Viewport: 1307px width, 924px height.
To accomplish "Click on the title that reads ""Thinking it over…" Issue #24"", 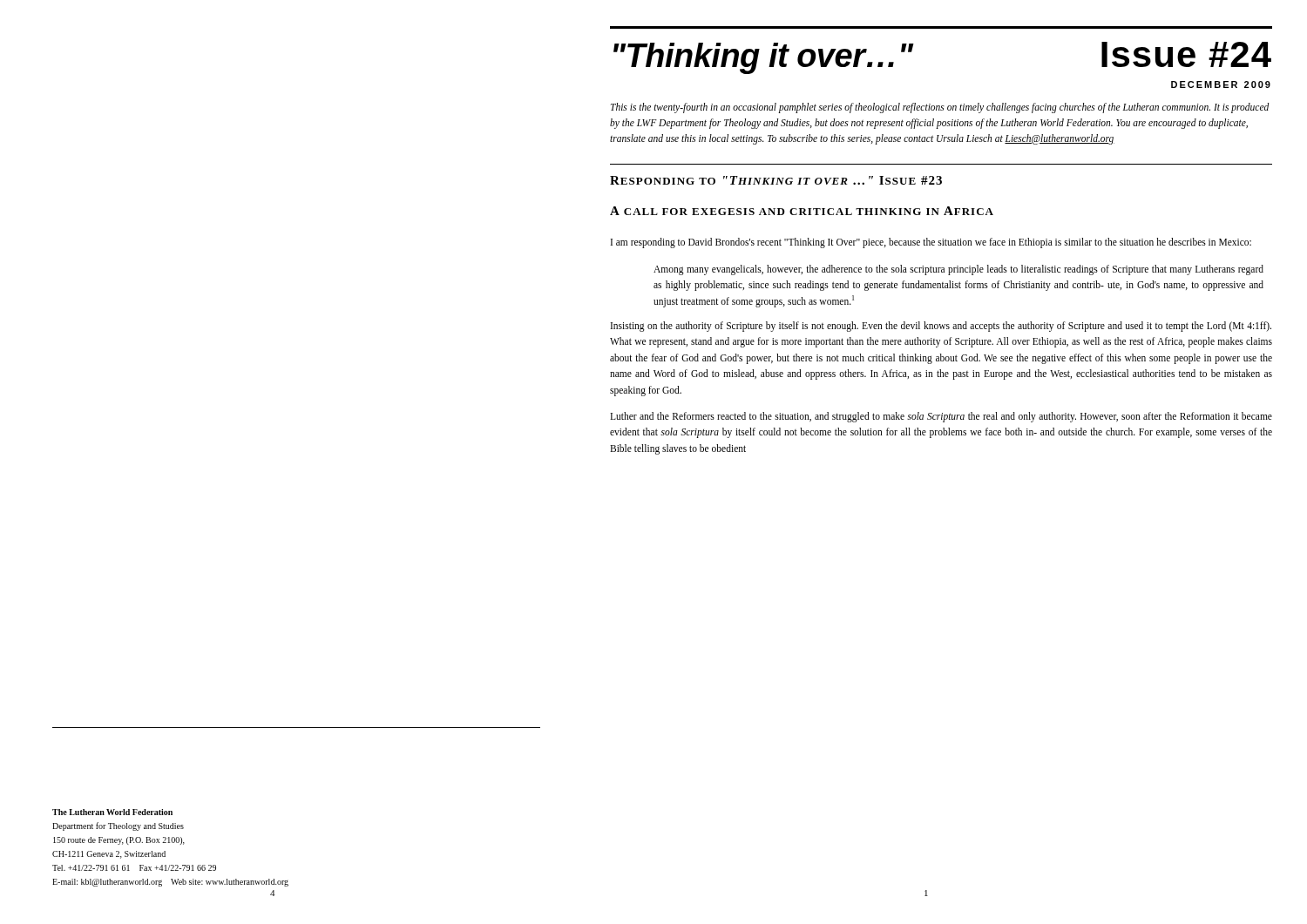I will [753, 58].
